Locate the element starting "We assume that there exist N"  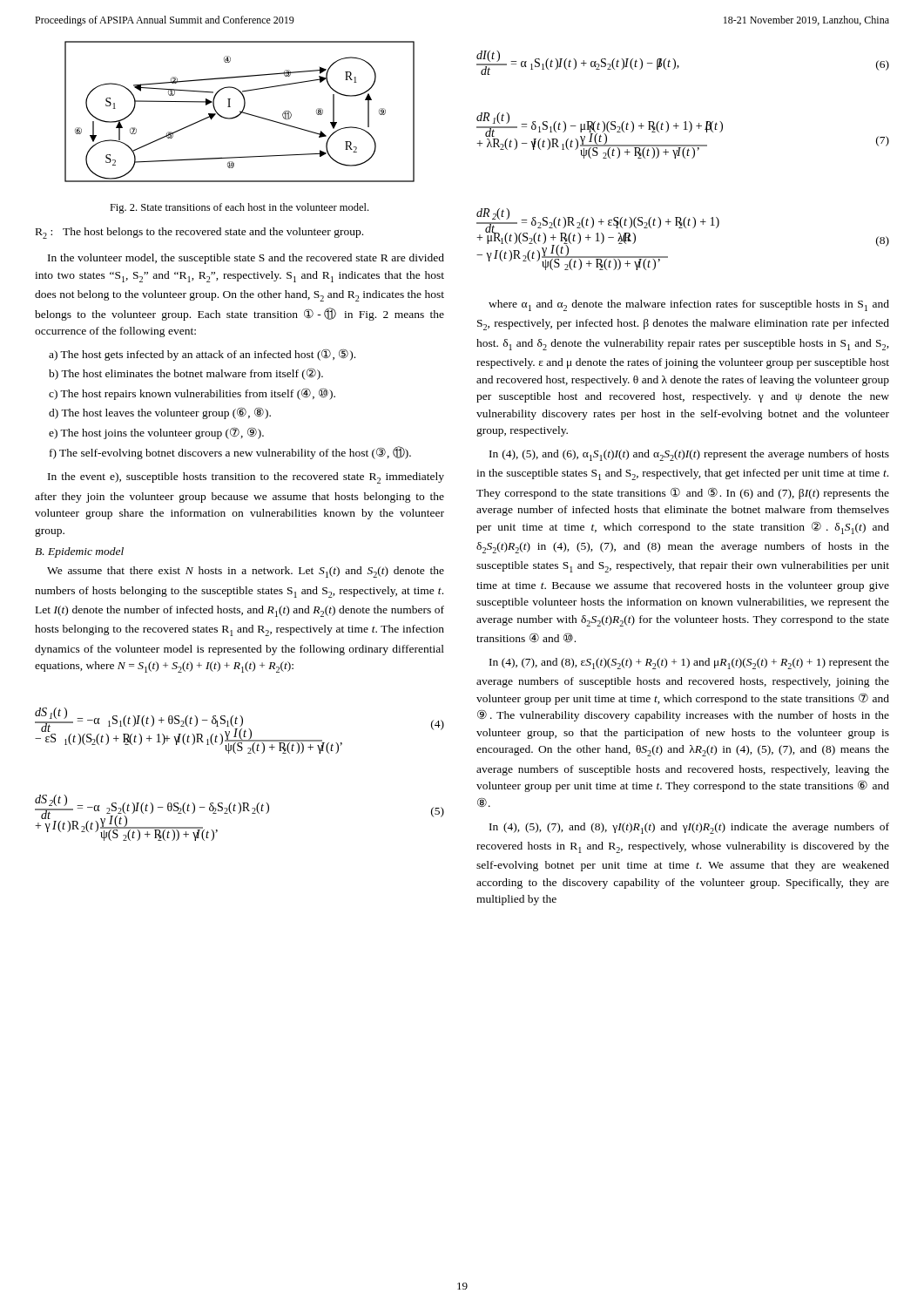(240, 619)
